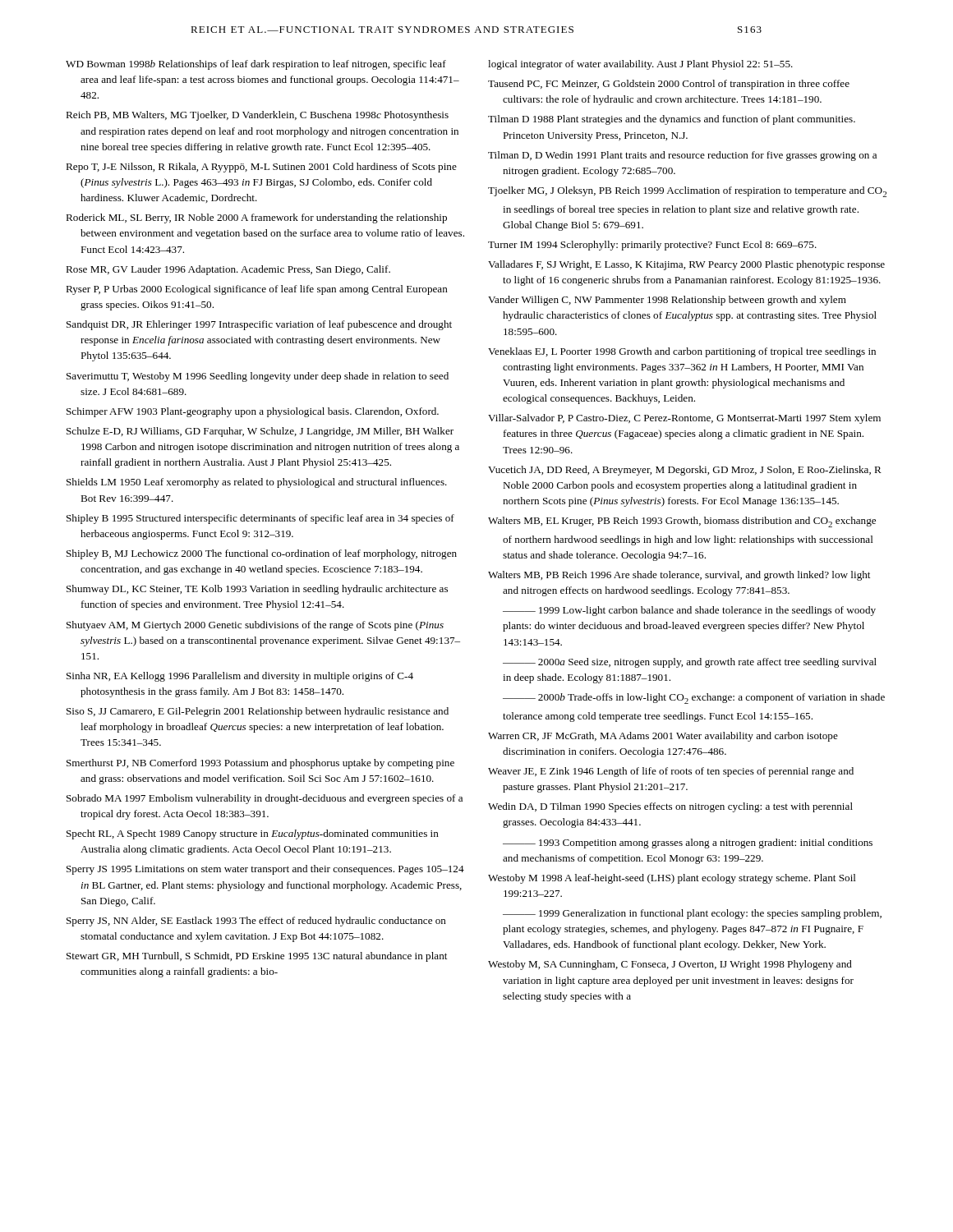Image resolution: width=953 pixels, height=1232 pixels.
Task: Click on the text block with the text "Shipley B, MJ Lechowicz 2000"
Action: [x=261, y=561]
